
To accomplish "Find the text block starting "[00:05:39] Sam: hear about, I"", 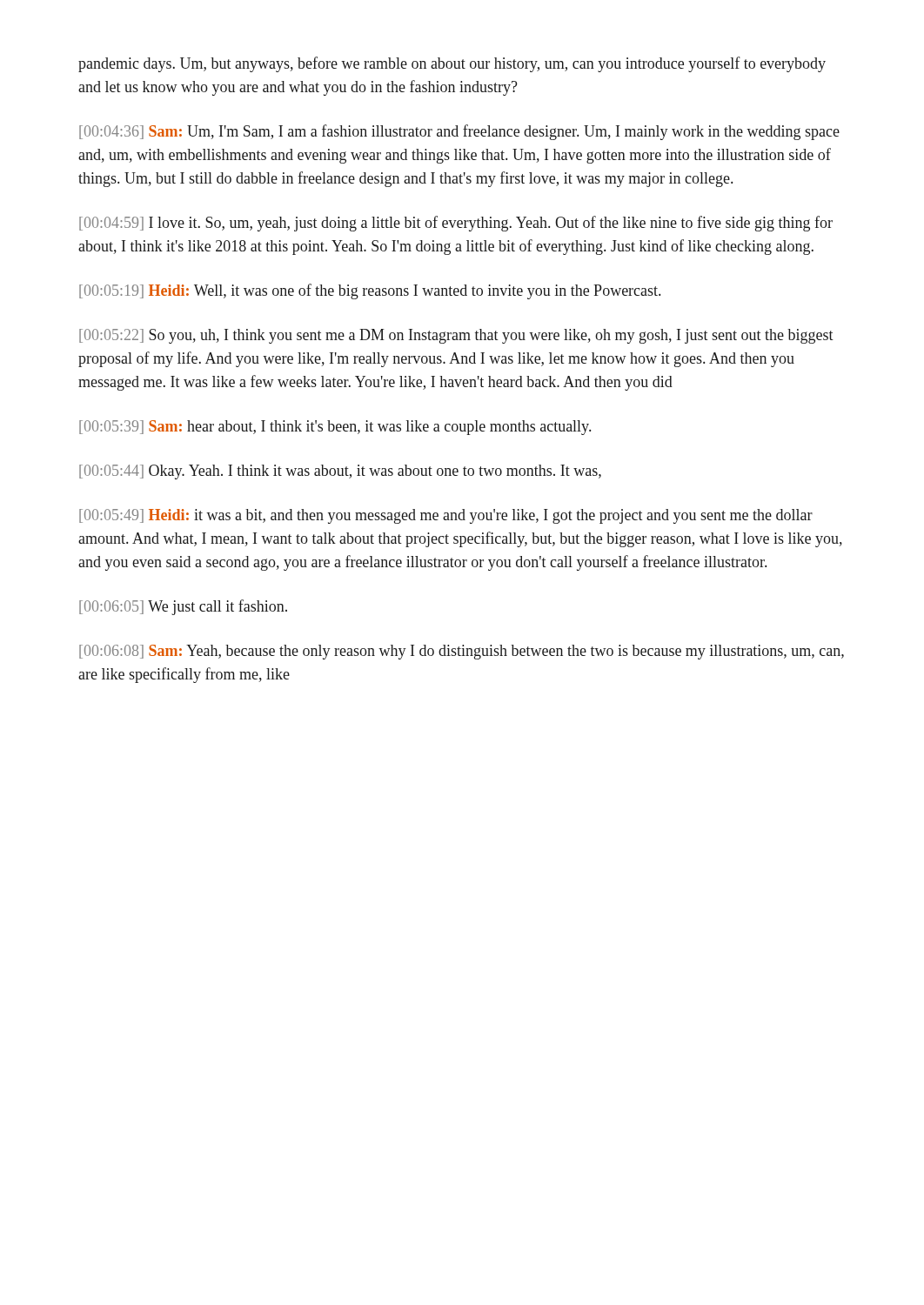I will 335,426.
